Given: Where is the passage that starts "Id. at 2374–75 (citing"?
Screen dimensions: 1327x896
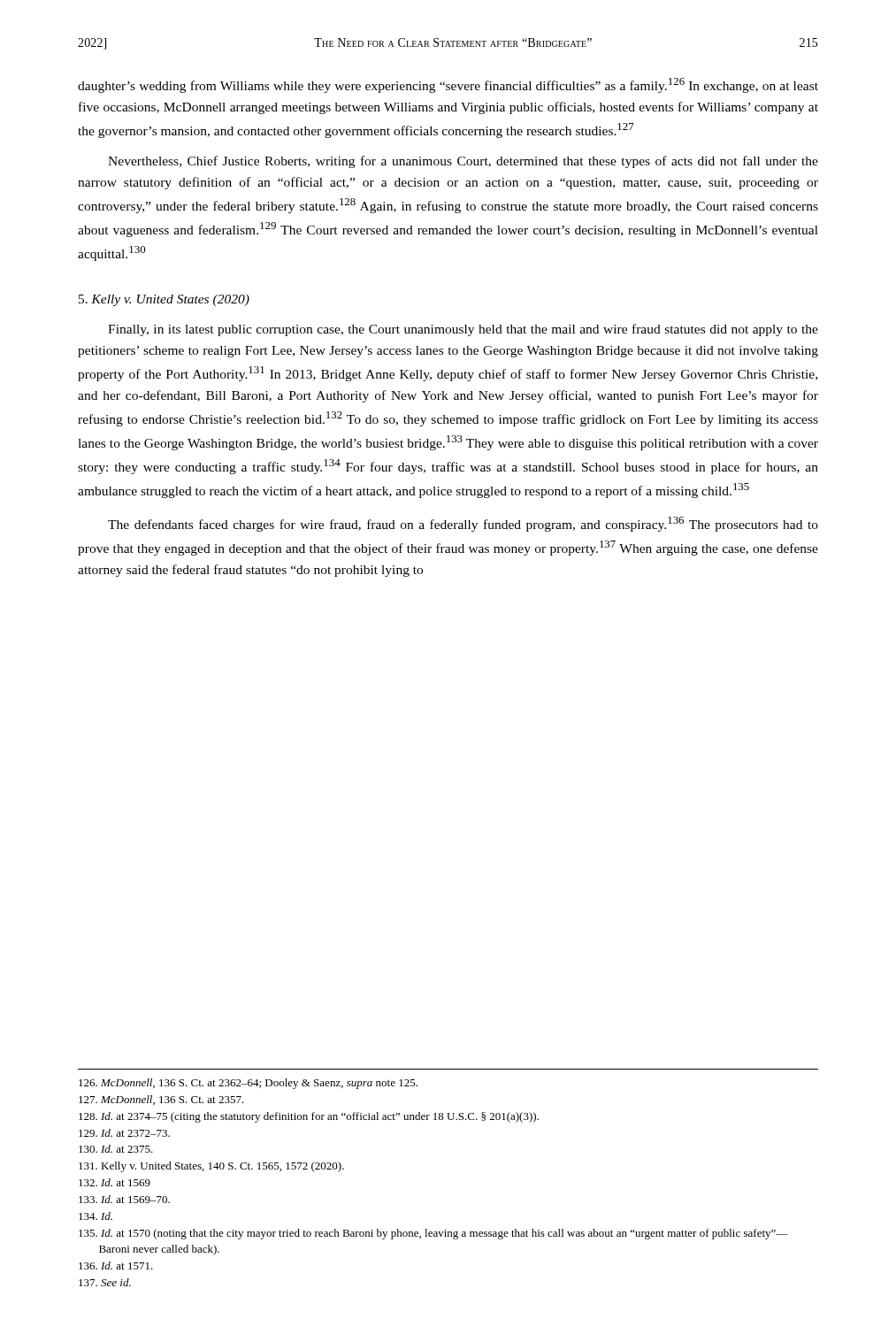Looking at the screenshot, I should tap(448, 1117).
